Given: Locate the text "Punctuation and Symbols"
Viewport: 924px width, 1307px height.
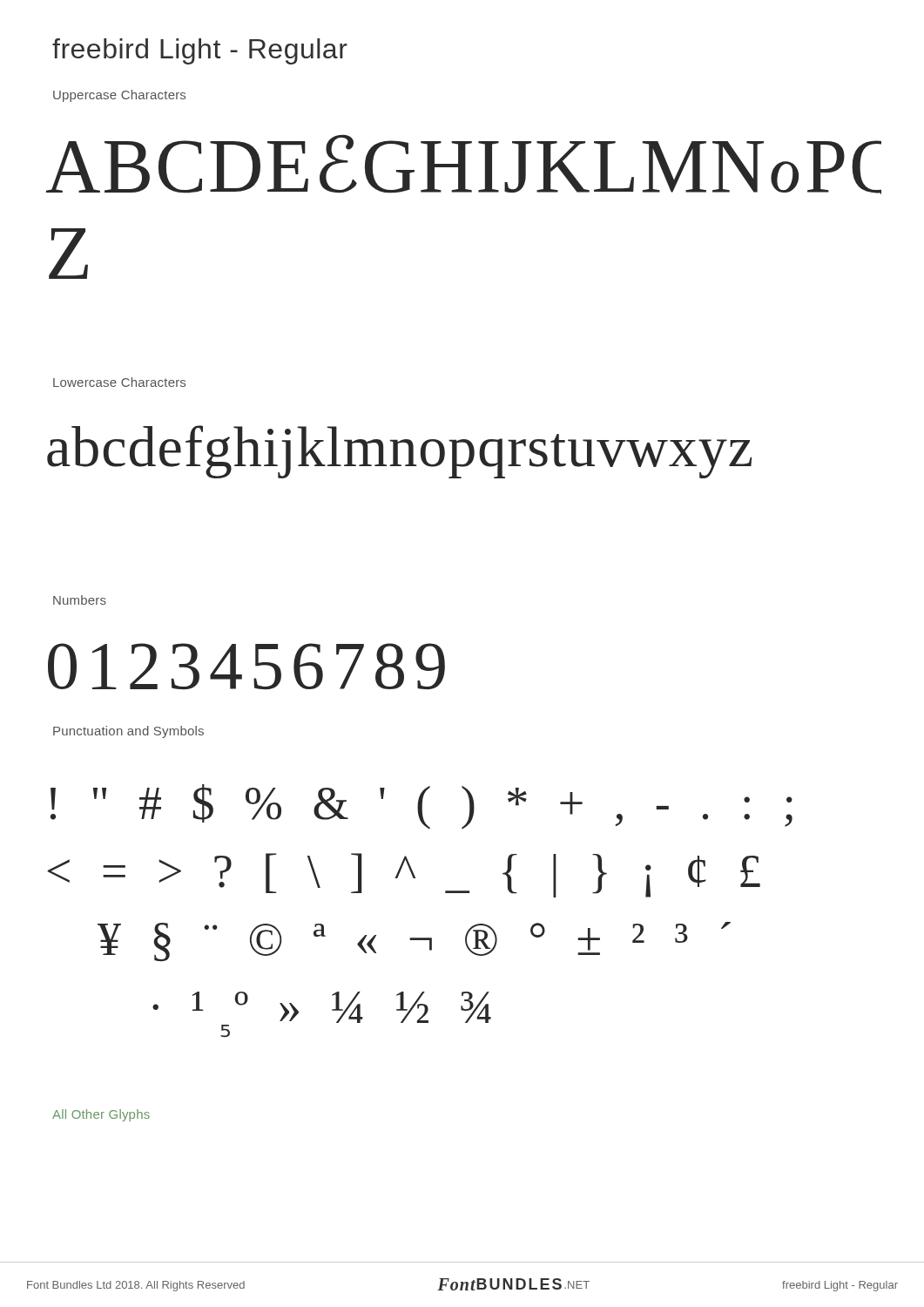Looking at the screenshot, I should (x=128, y=731).
